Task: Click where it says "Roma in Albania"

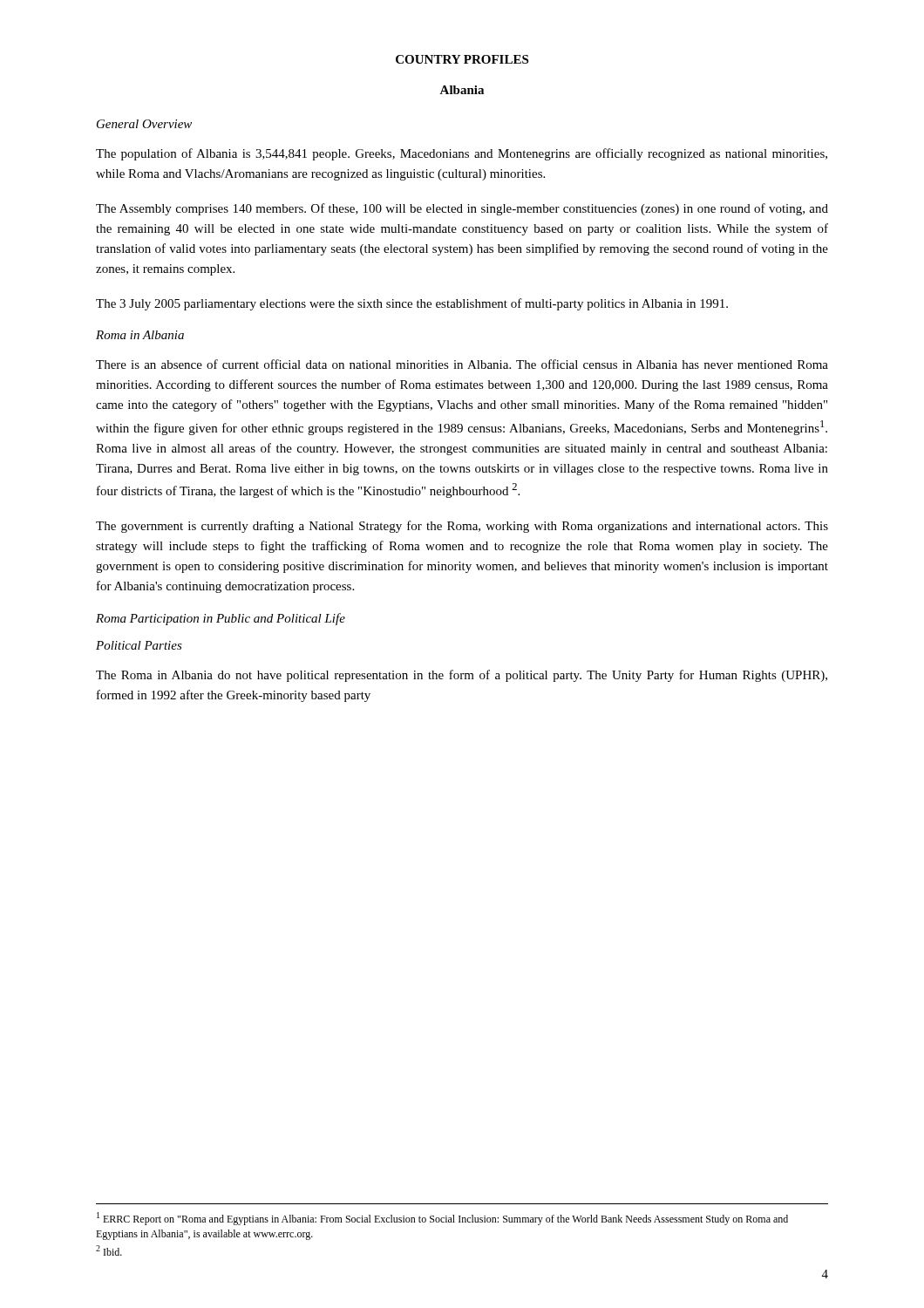Action: pos(140,335)
